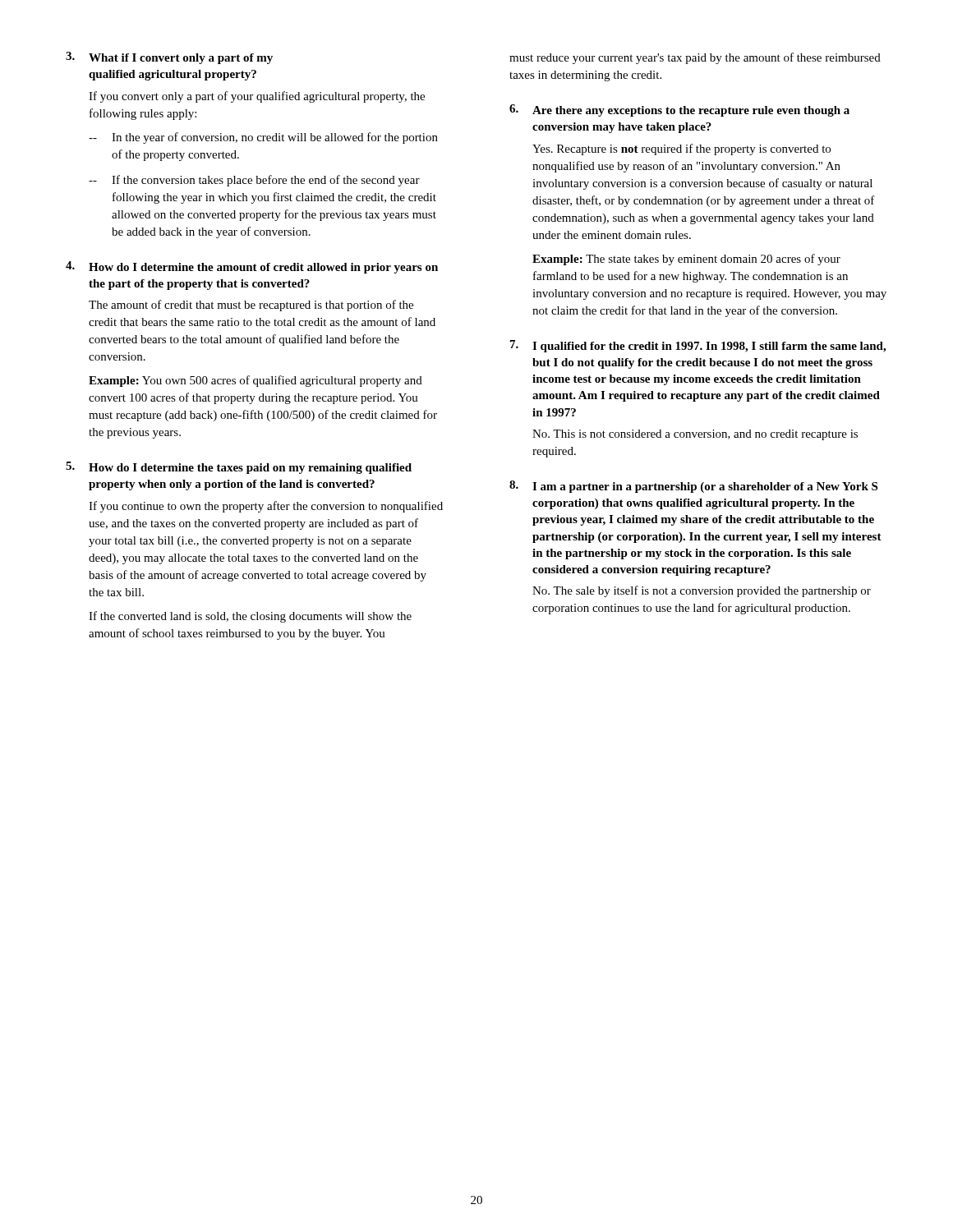953x1232 pixels.
Task: Locate the list item with the text "6. Are there any"
Action: [698, 210]
